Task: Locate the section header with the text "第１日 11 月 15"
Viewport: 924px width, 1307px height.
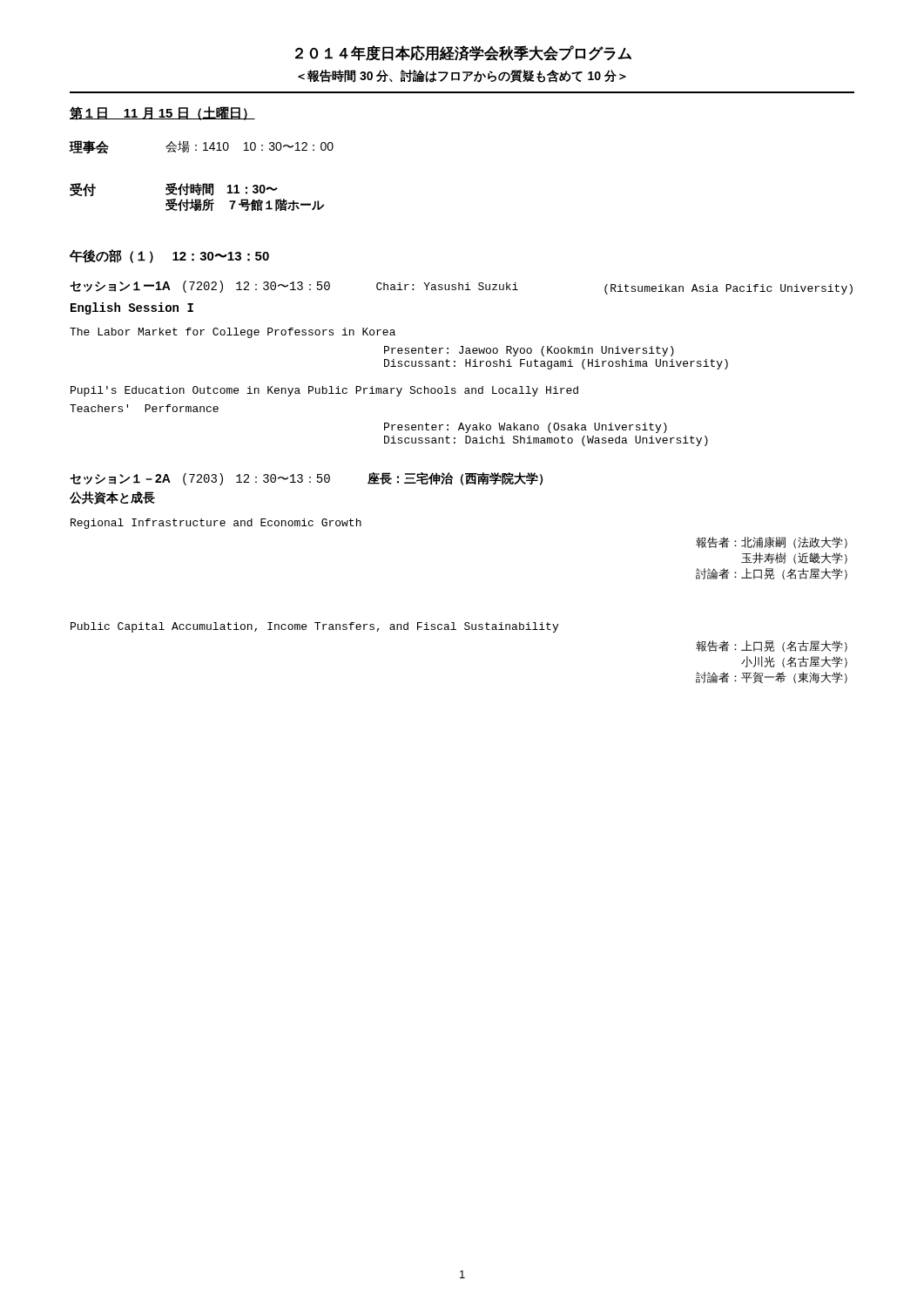Action: [x=162, y=113]
